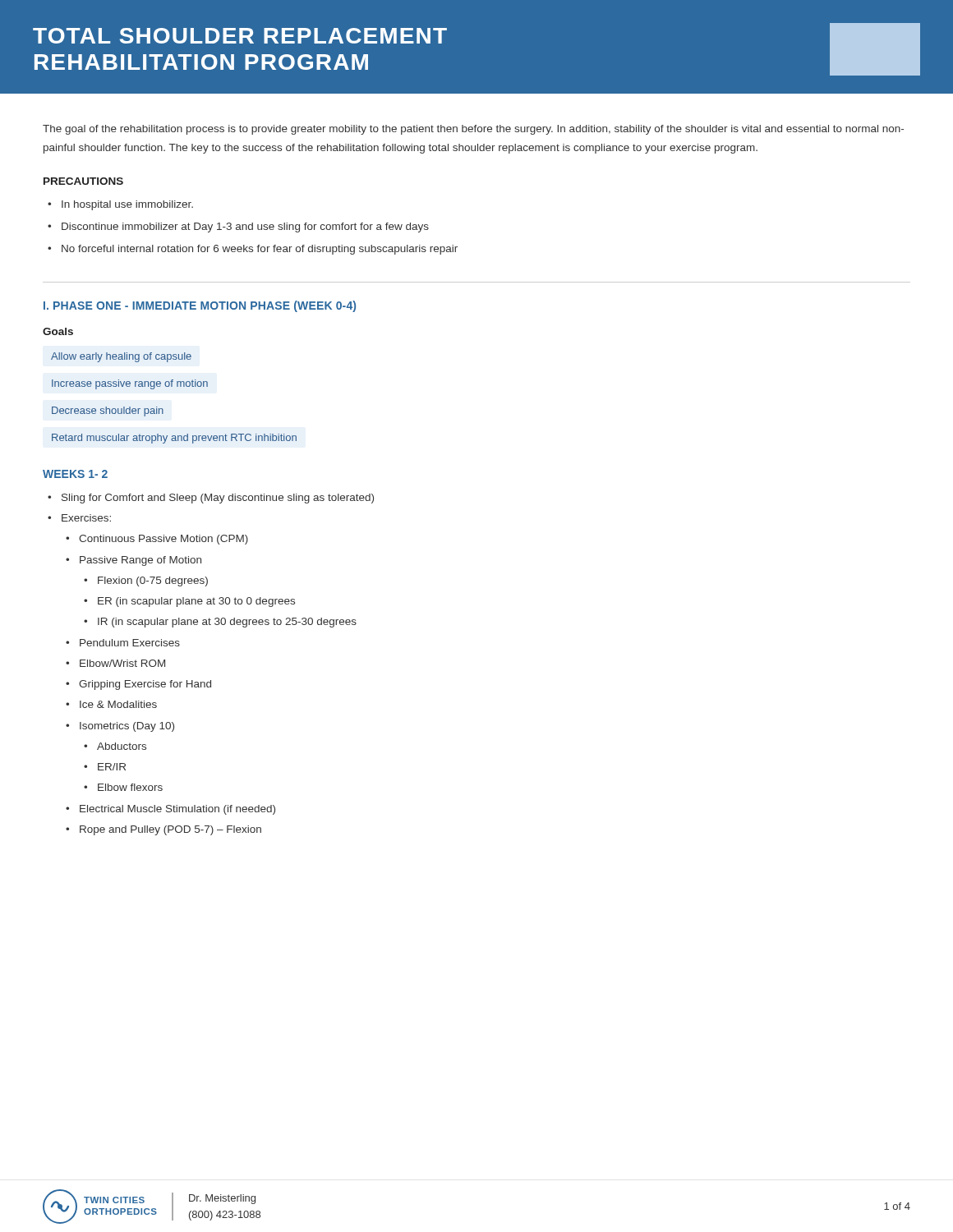Find the list item containing "•ER (in scapular plane"
Image resolution: width=953 pixels, height=1232 pixels.
190,601
